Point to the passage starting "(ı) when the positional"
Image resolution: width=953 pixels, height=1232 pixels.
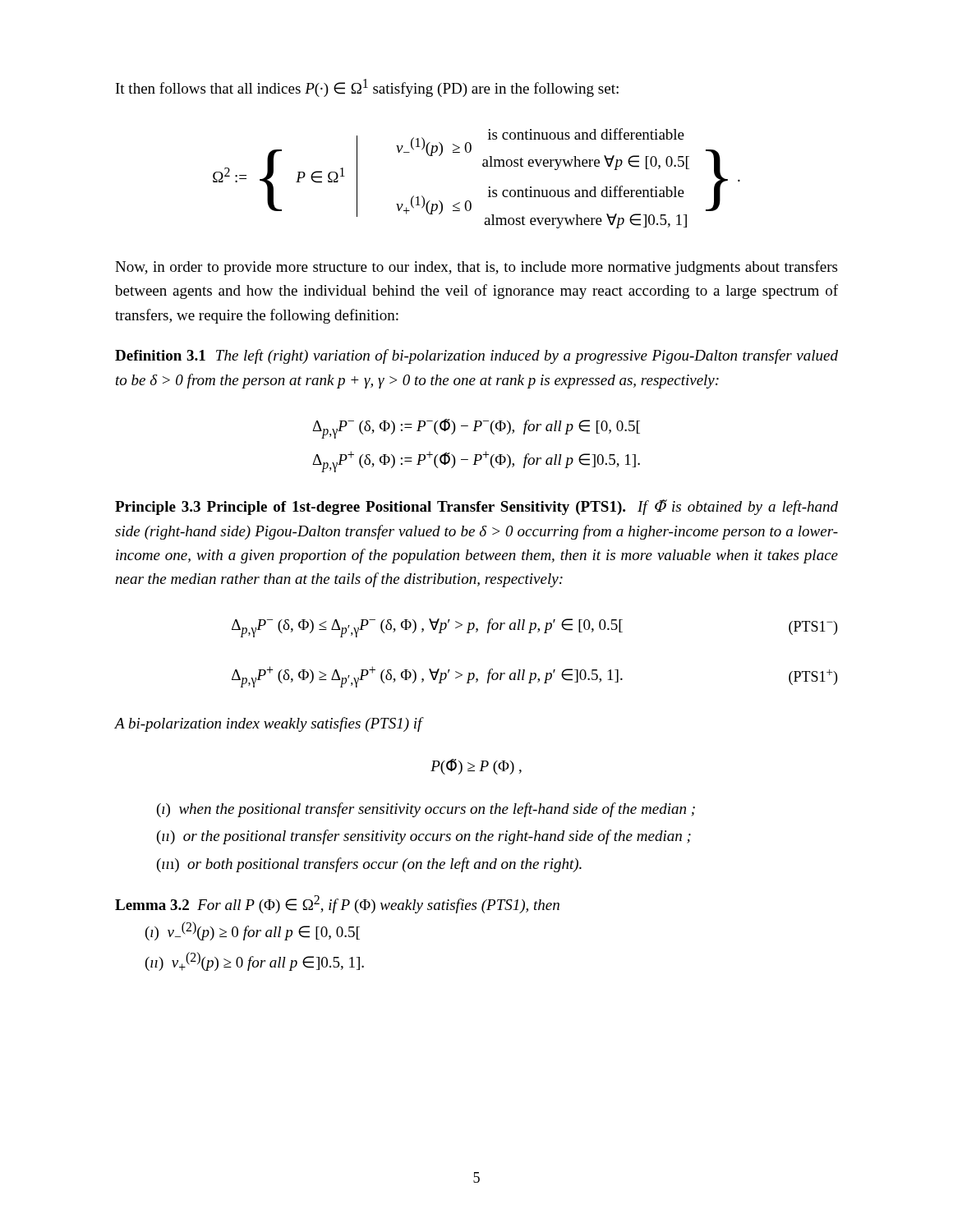click(426, 808)
